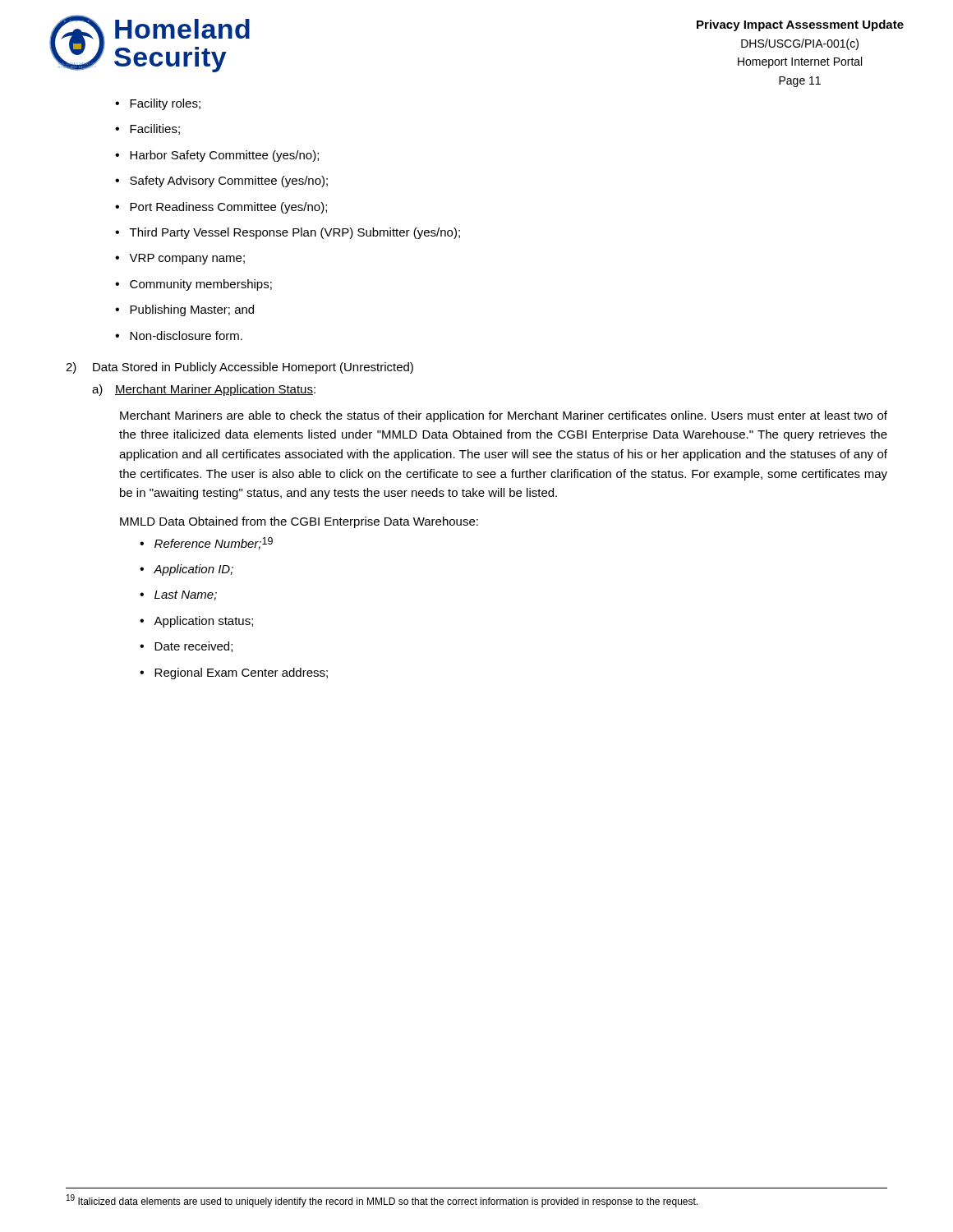Locate the text "Last Name;"

coord(178,595)
